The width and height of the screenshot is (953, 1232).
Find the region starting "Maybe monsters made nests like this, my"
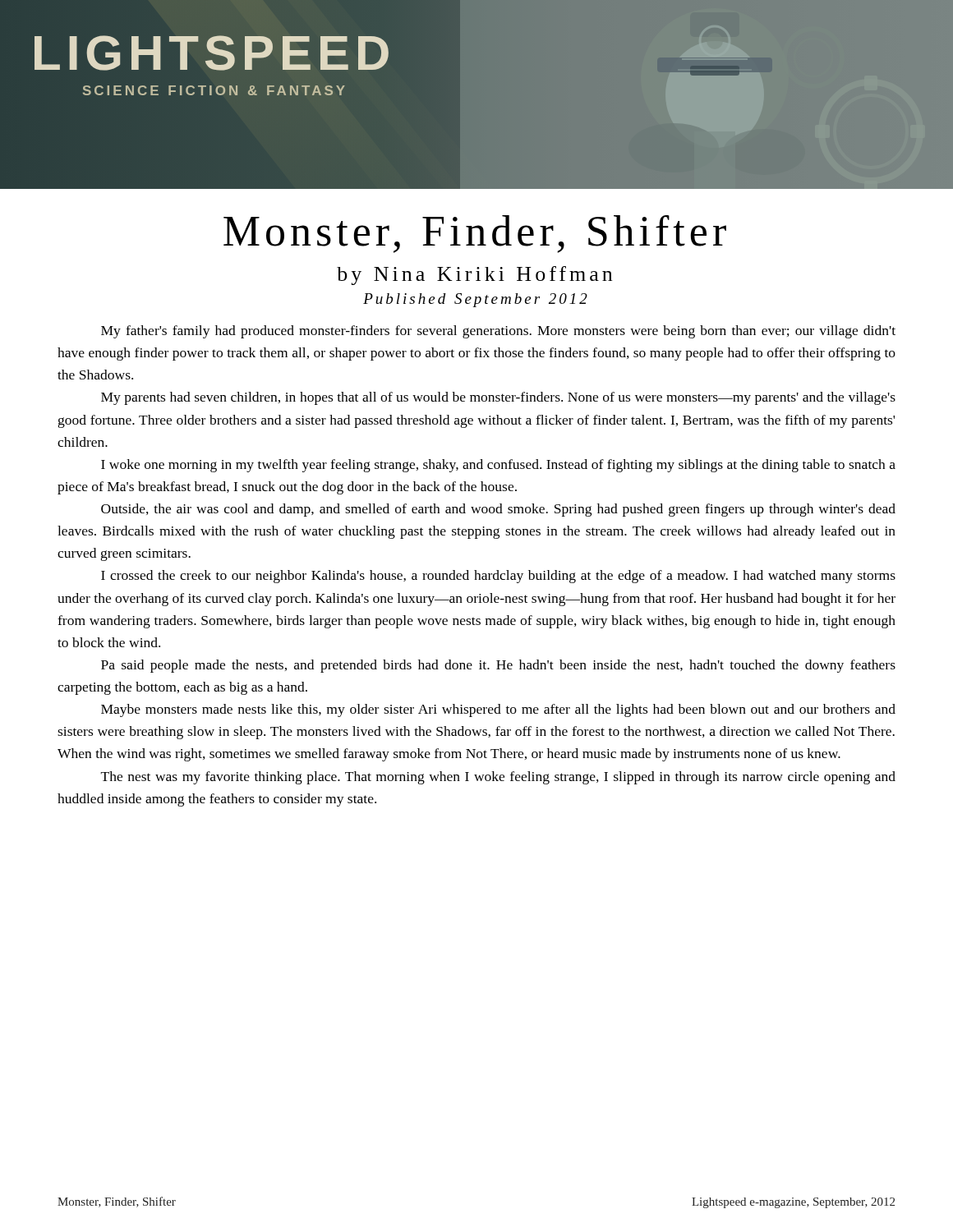[x=476, y=731]
